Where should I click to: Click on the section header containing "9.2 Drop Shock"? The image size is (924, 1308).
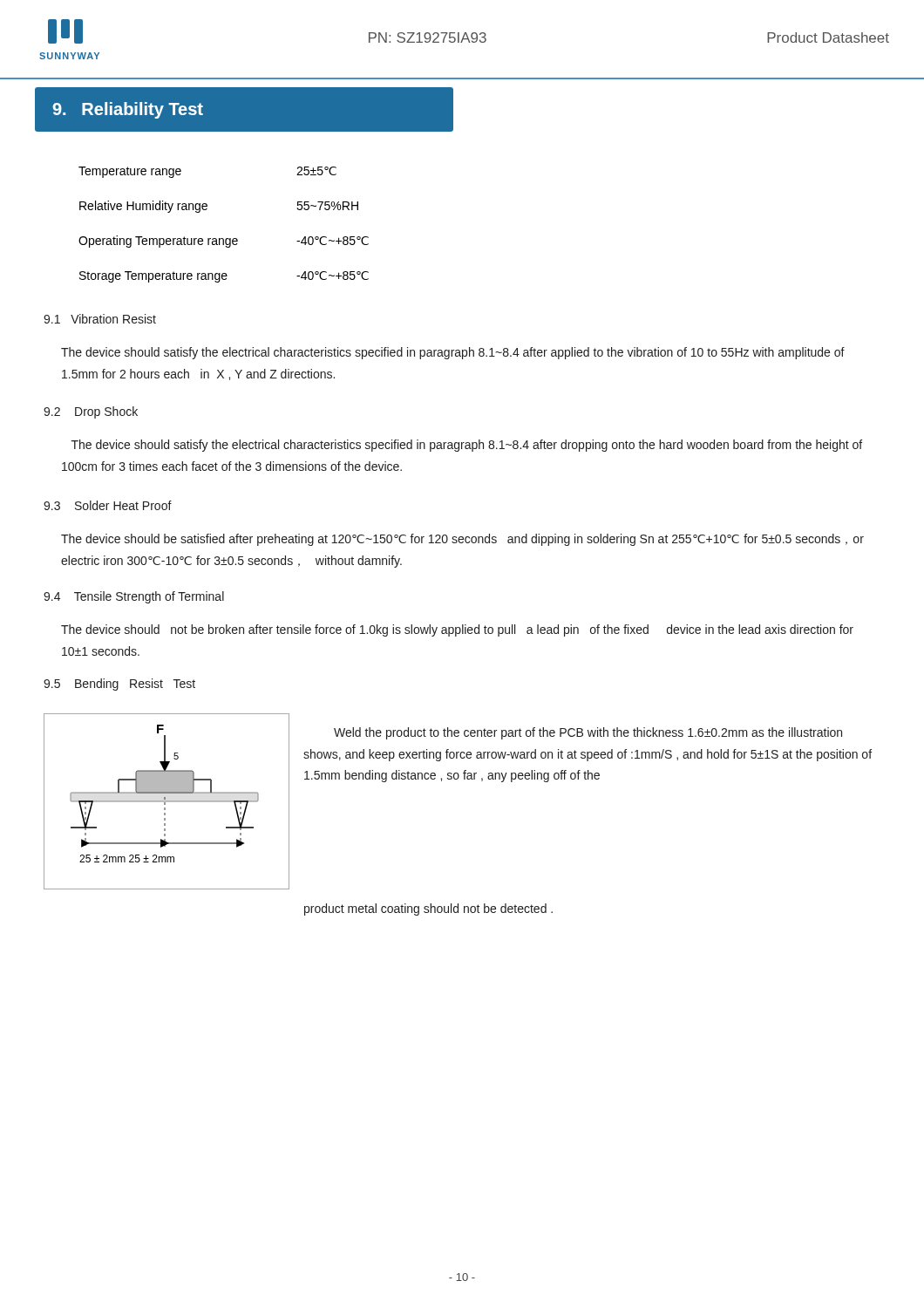[x=91, y=412]
